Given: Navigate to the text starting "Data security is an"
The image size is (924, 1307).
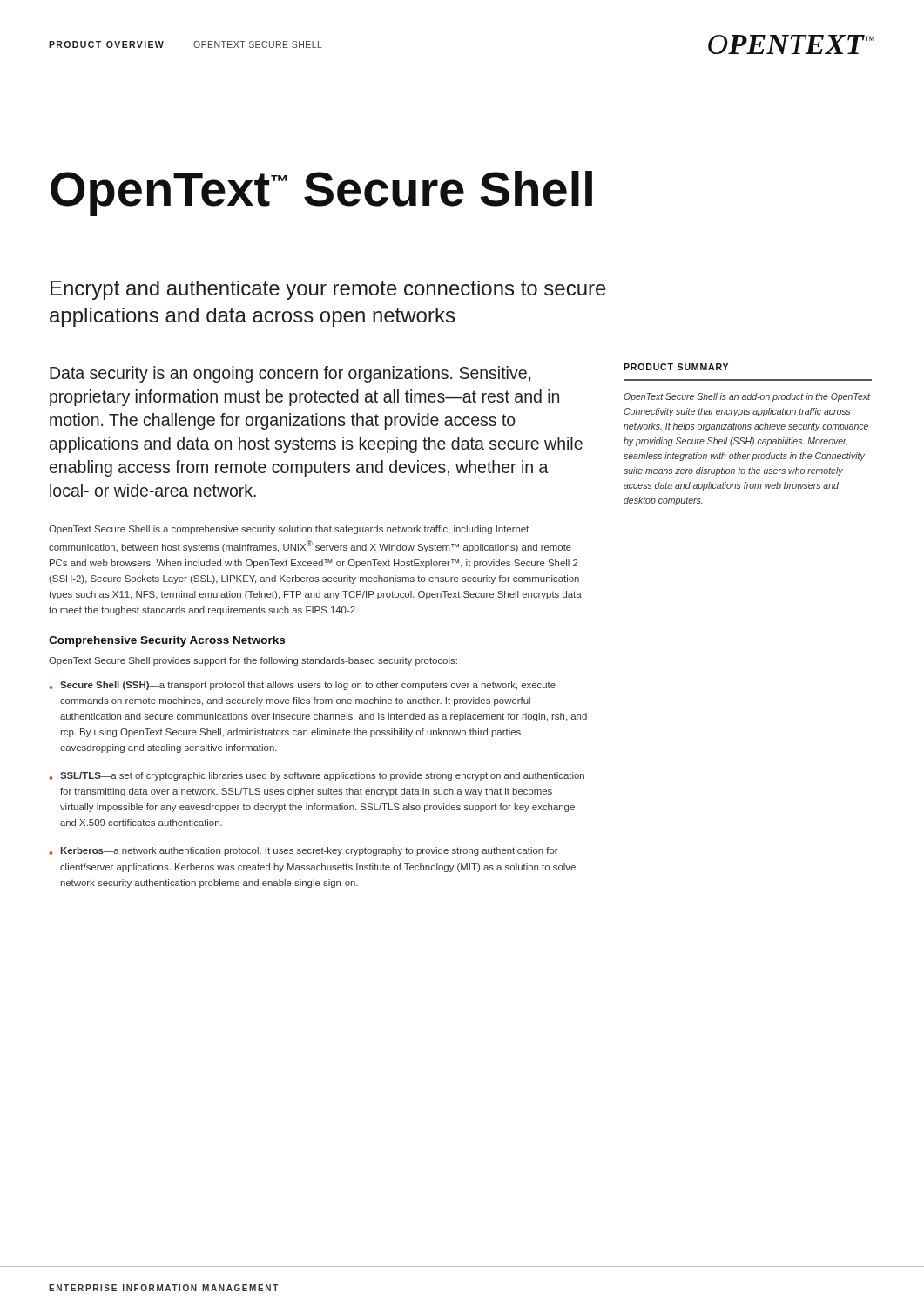Looking at the screenshot, I should coord(319,432).
